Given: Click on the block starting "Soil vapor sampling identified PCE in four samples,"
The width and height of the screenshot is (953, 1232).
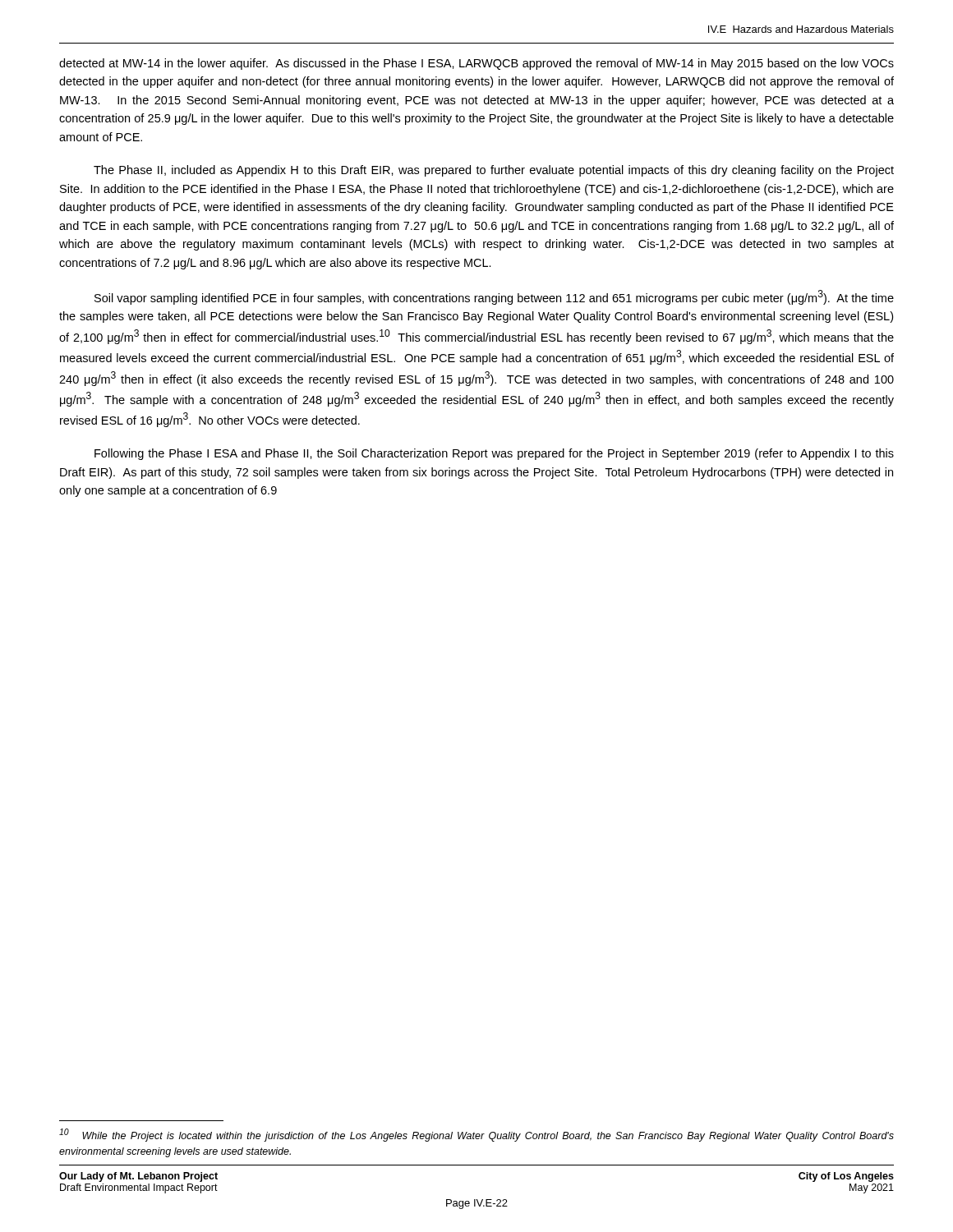Looking at the screenshot, I should 476,358.
